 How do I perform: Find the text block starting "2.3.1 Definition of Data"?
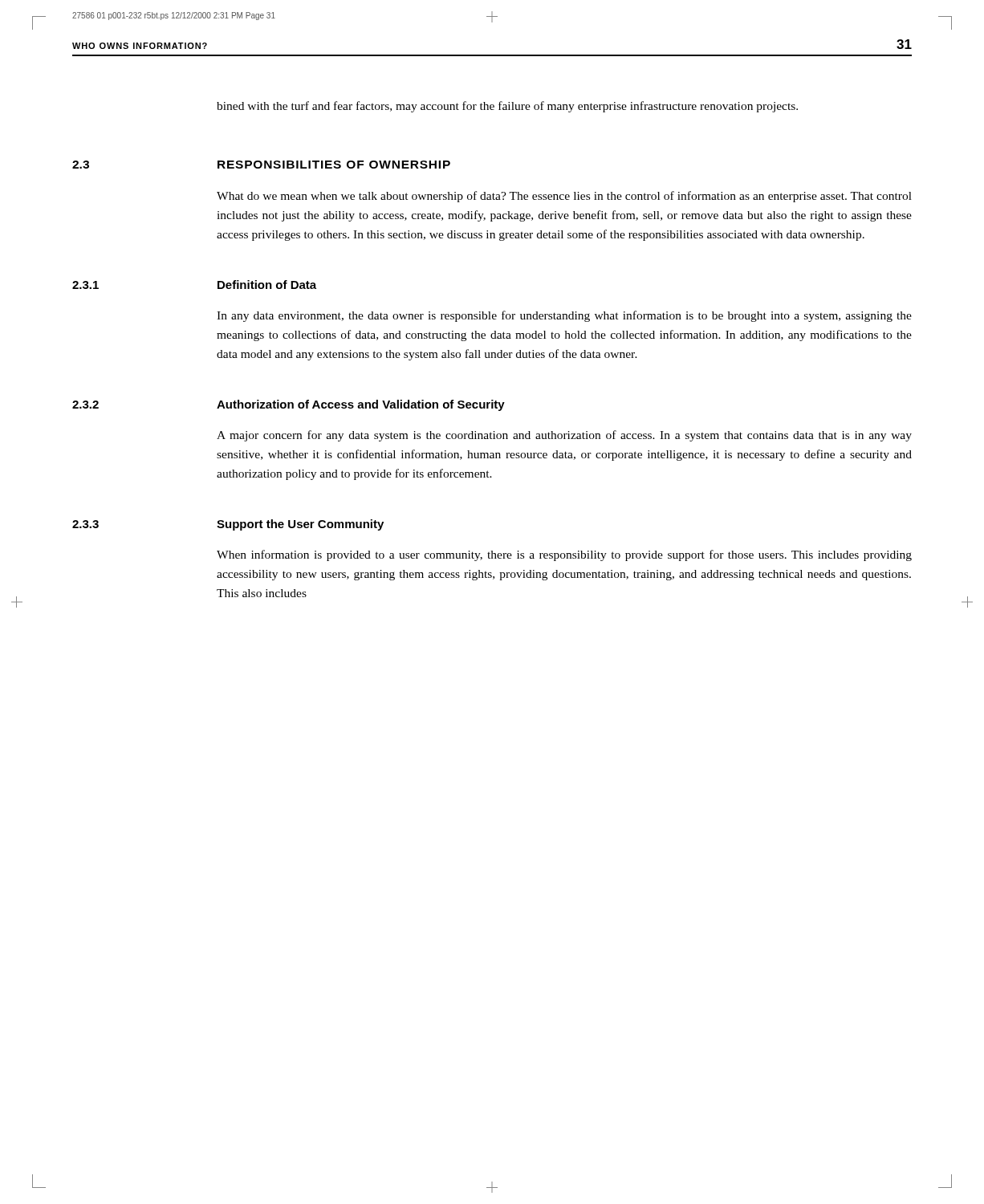[87, 285]
